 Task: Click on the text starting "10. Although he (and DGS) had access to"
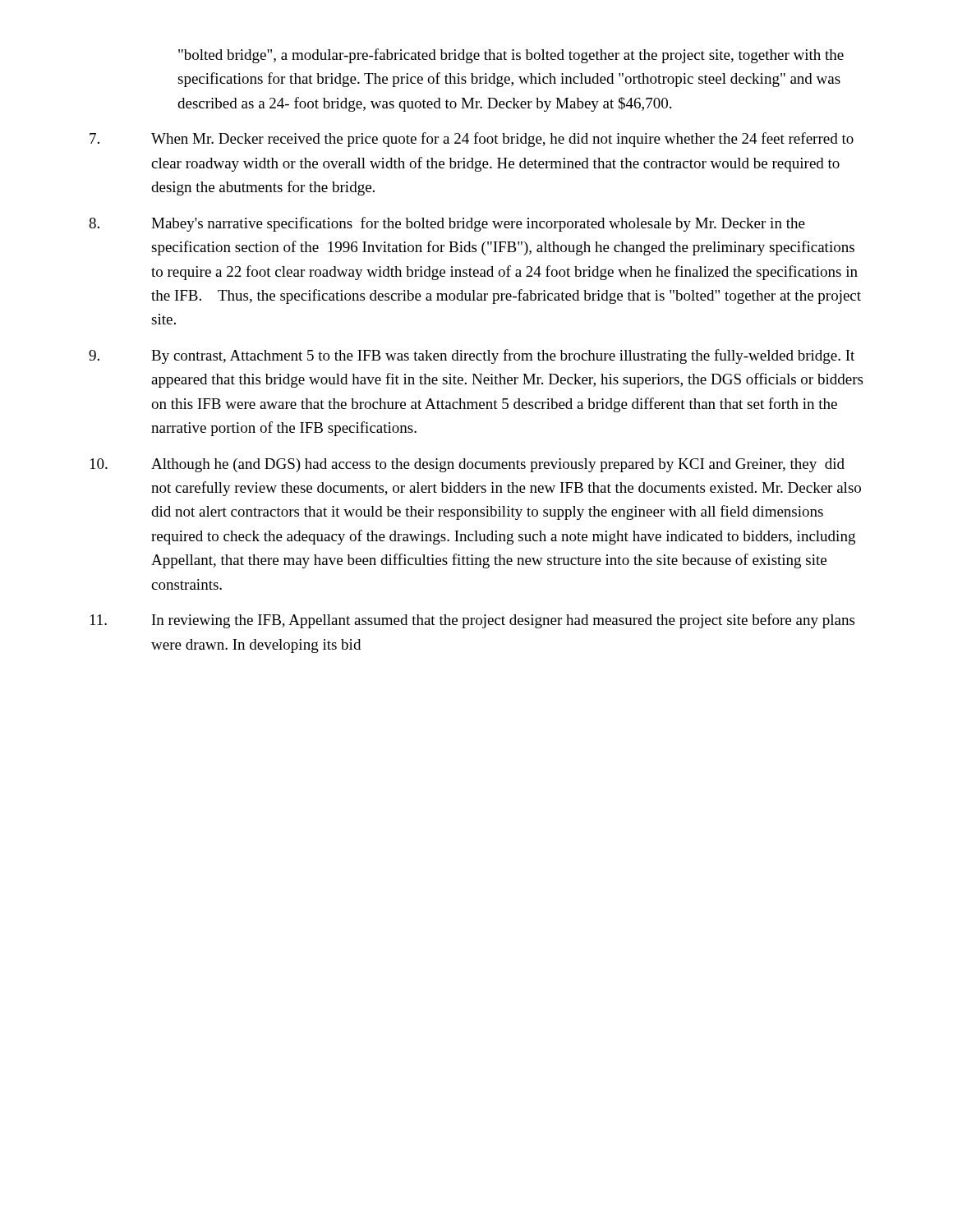point(476,524)
